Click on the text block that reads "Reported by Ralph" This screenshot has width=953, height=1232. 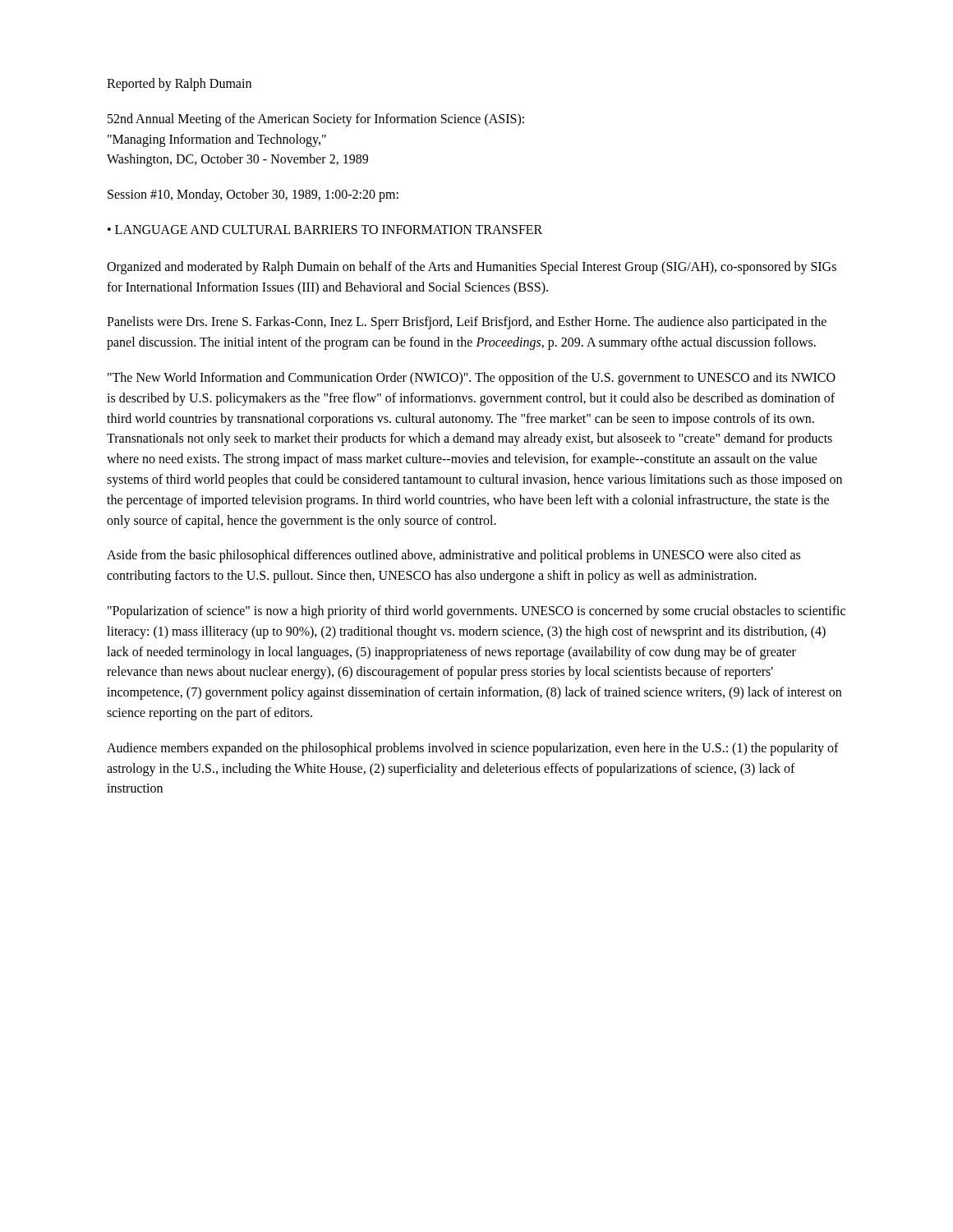coord(179,85)
